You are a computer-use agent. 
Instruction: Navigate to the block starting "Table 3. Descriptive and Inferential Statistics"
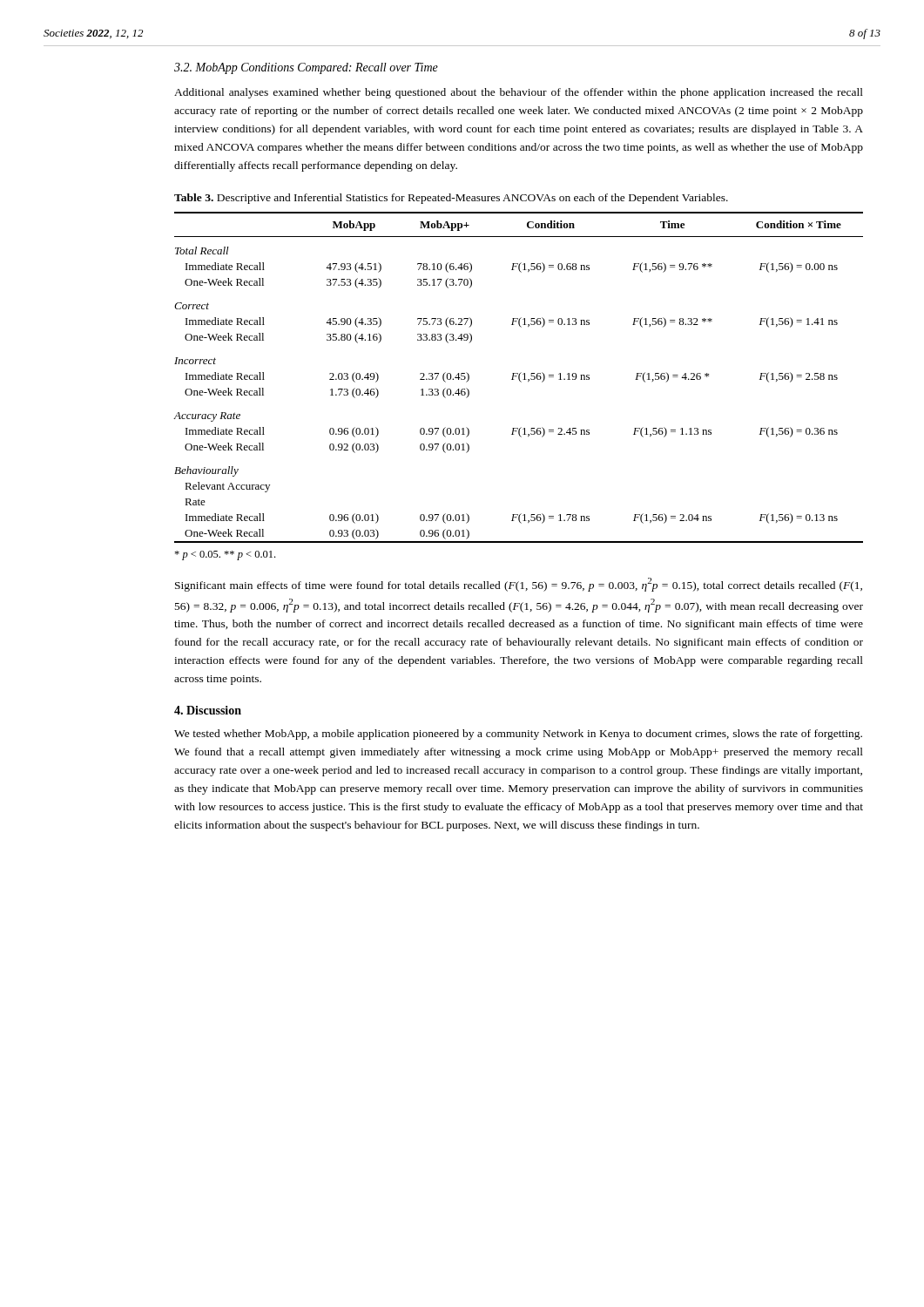click(451, 197)
